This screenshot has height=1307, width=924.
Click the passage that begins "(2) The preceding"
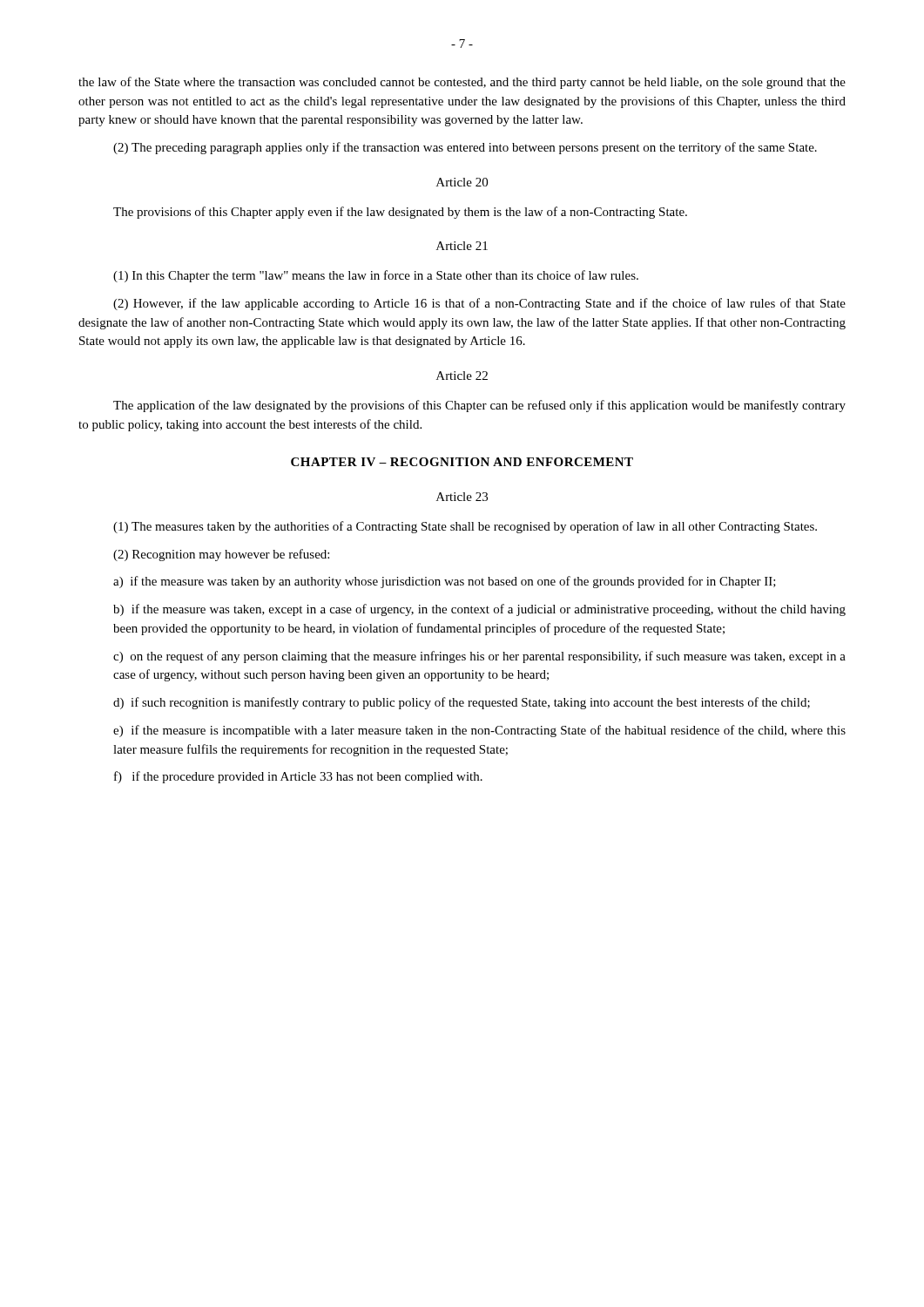pos(465,147)
